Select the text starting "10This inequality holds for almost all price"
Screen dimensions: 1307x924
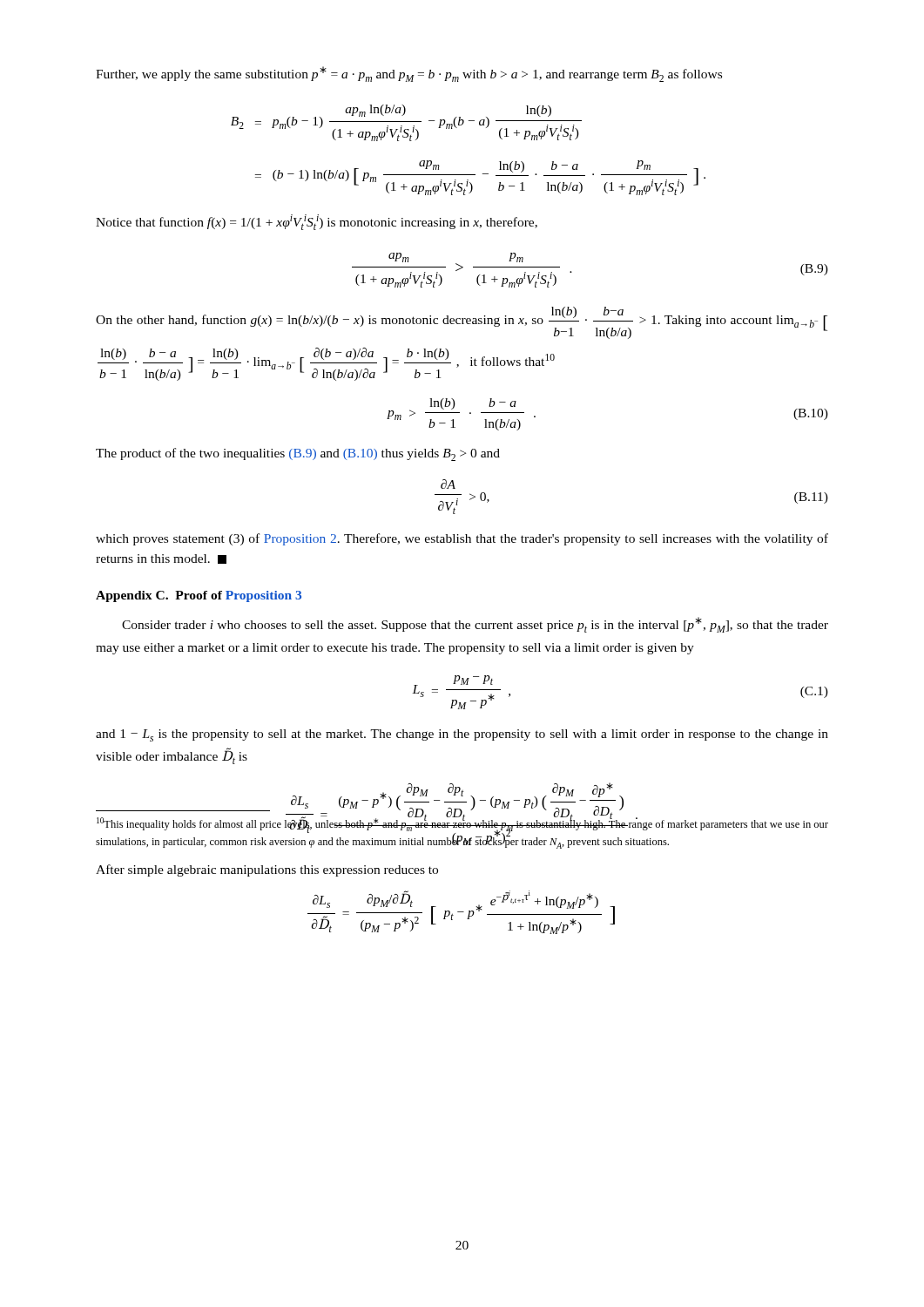462,833
